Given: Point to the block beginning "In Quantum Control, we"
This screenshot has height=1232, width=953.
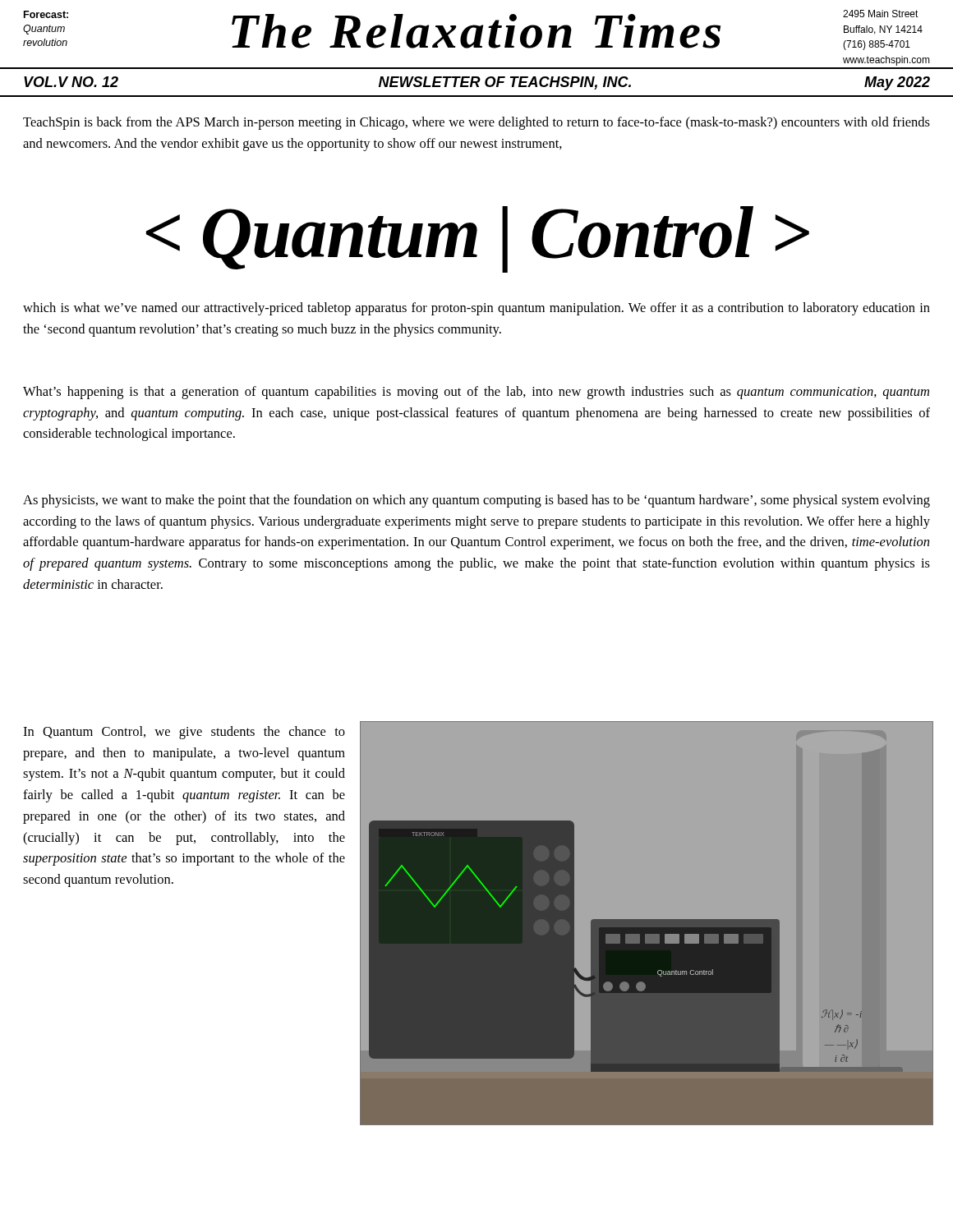Looking at the screenshot, I should point(184,805).
